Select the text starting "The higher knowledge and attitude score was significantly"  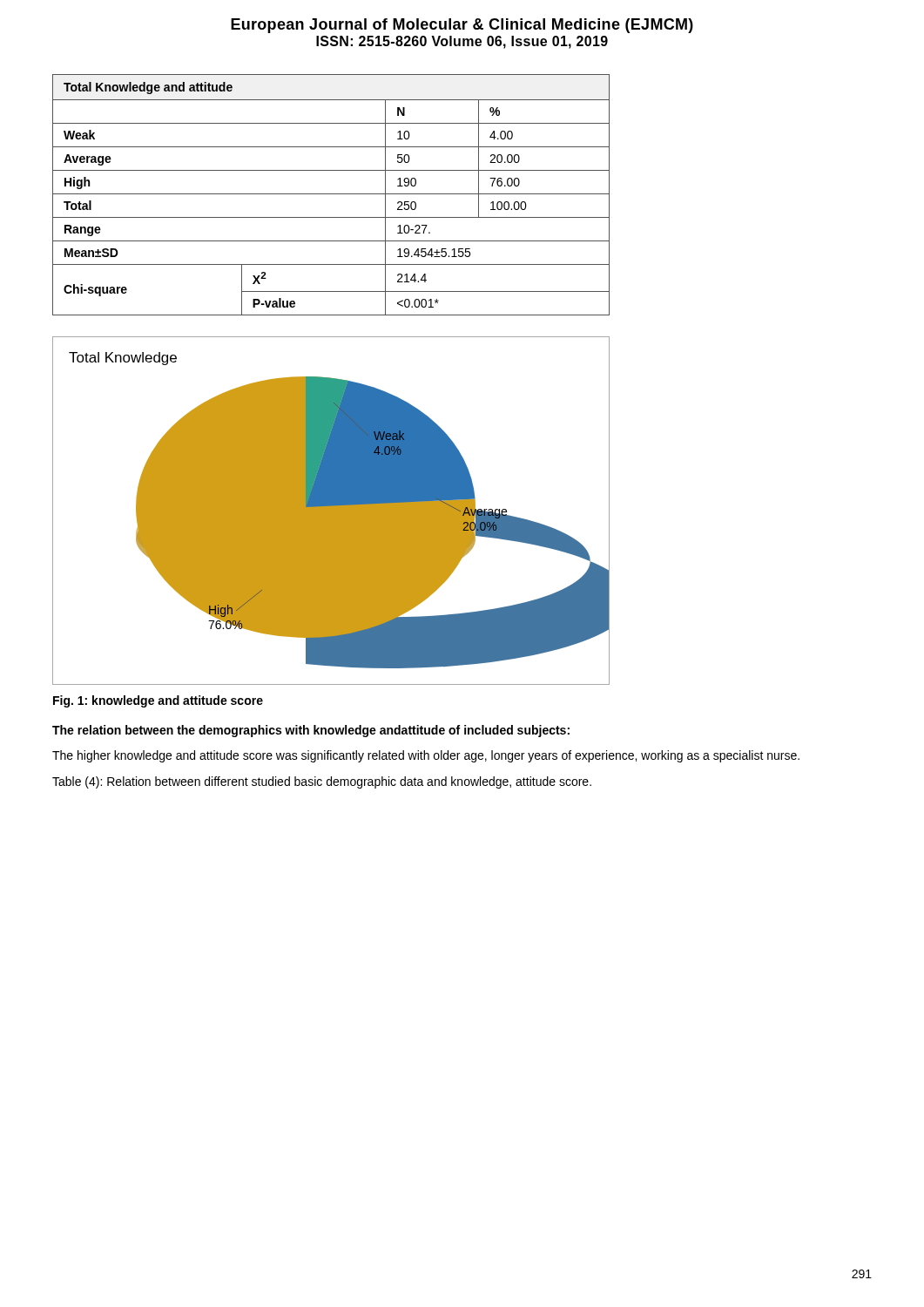coord(426,756)
